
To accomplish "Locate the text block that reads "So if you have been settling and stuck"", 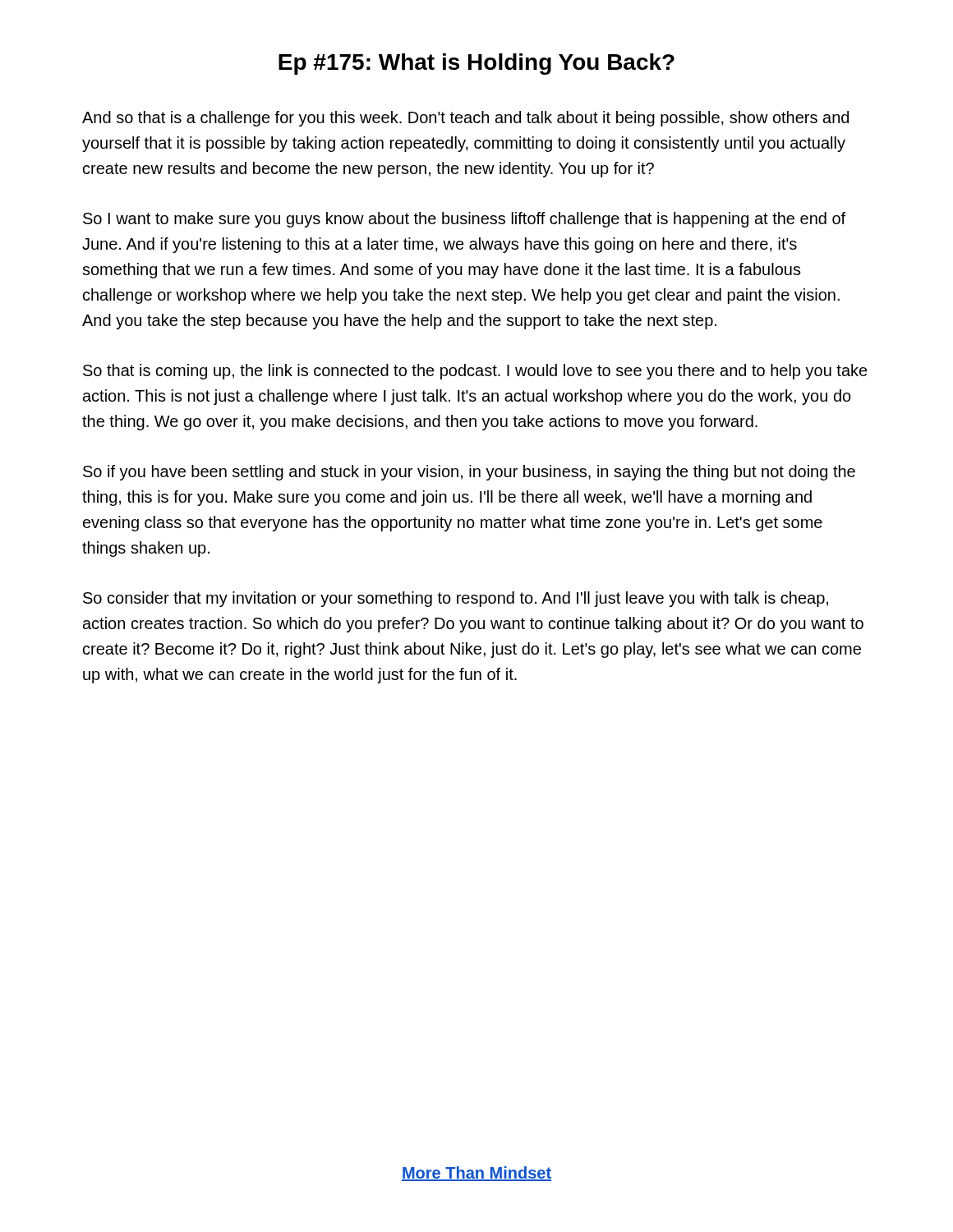I will [x=469, y=510].
